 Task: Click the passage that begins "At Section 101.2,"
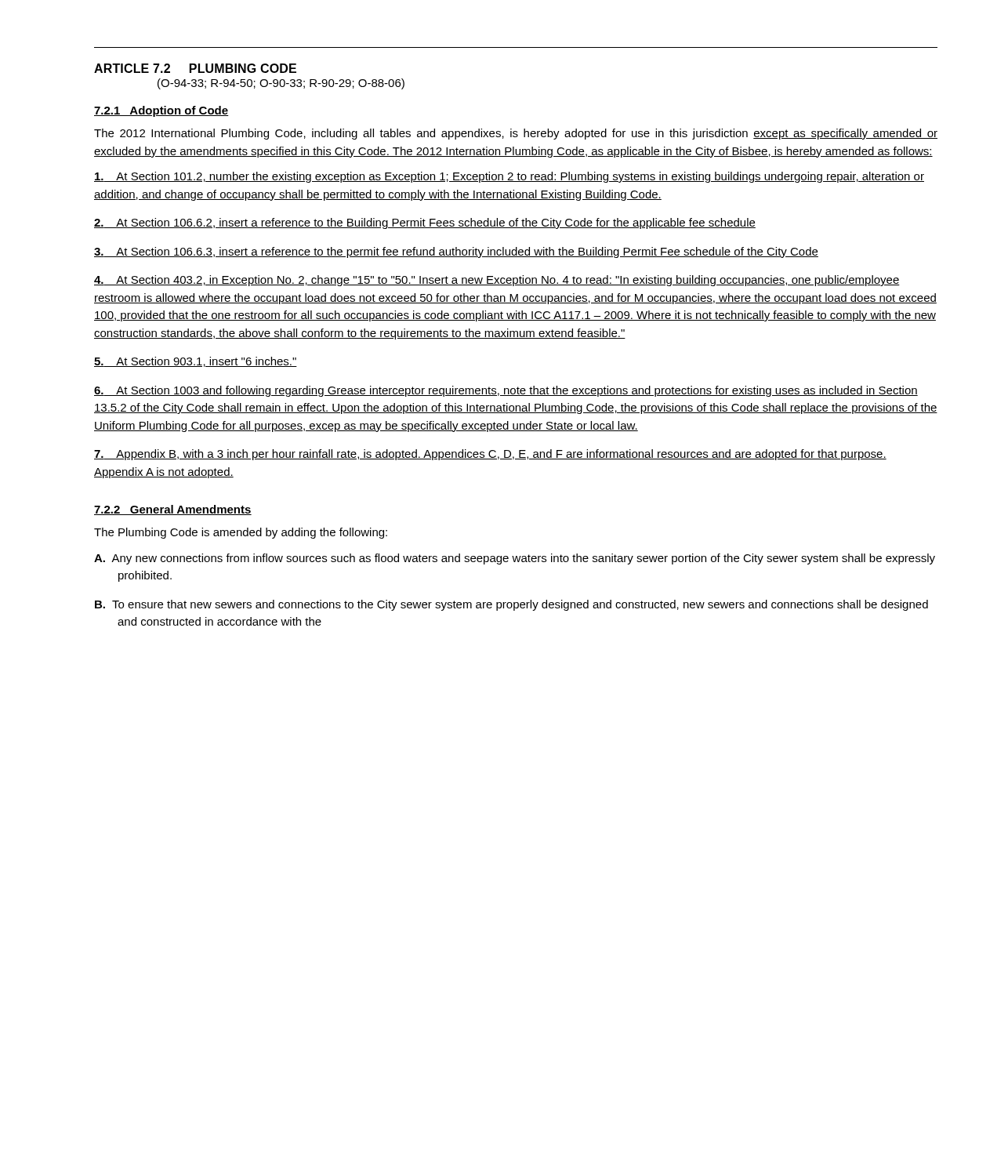509,185
